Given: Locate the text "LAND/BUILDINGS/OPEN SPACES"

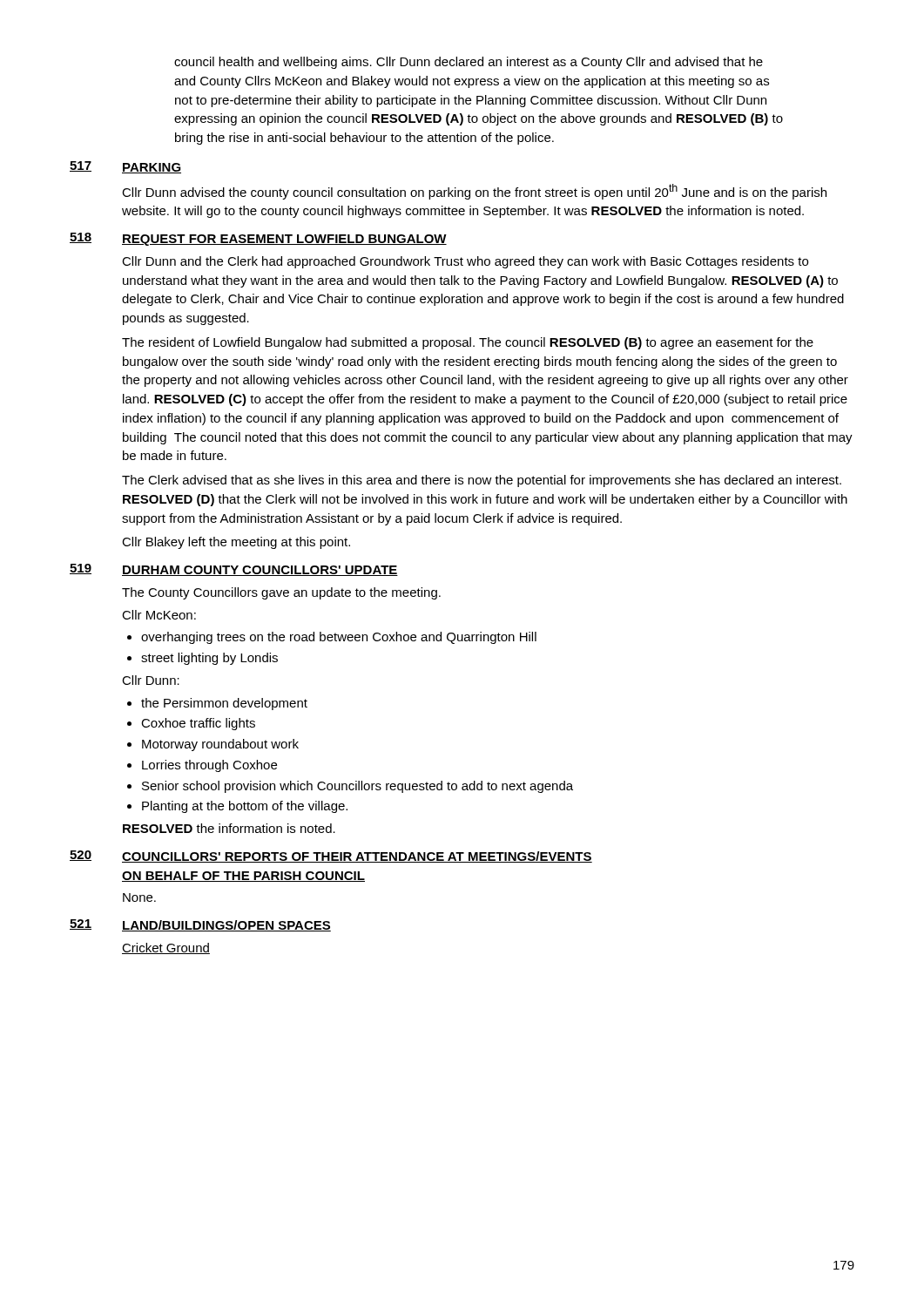Looking at the screenshot, I should pyautogui.click(x=226, y=925).
